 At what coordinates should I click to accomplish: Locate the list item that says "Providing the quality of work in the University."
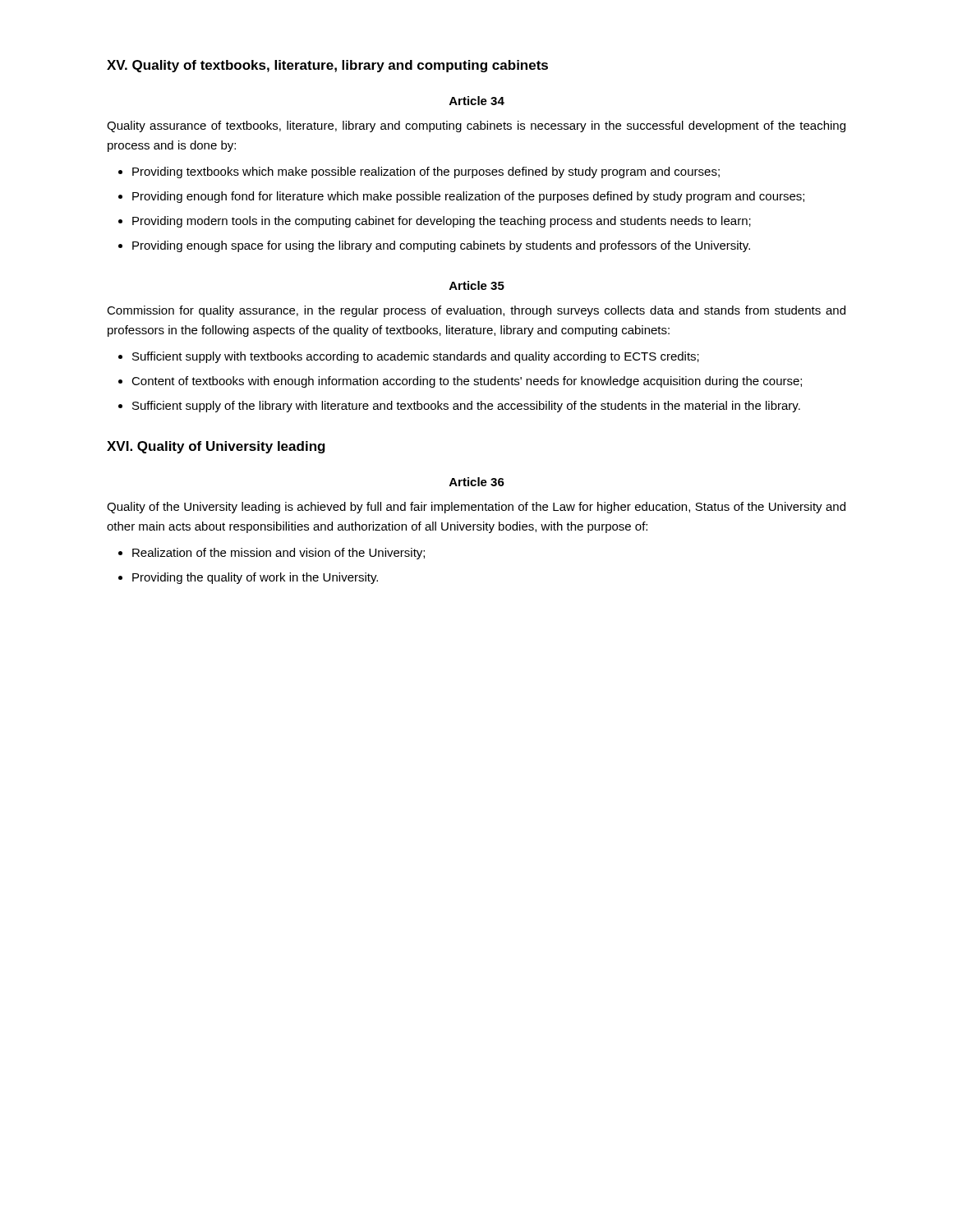point(255,577)
